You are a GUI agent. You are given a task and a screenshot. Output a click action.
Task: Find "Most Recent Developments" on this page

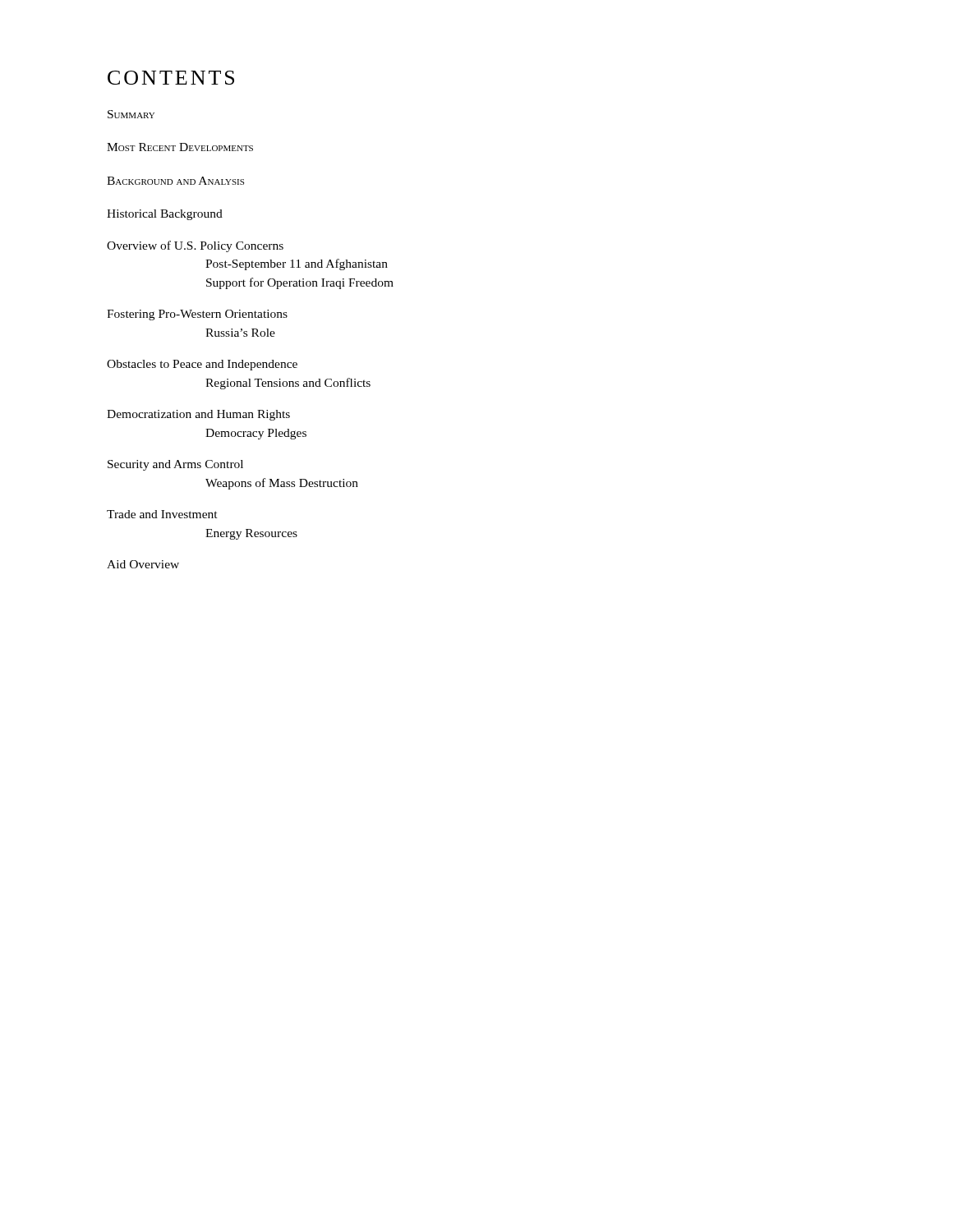pyautogui.click(x=180, y=147)
